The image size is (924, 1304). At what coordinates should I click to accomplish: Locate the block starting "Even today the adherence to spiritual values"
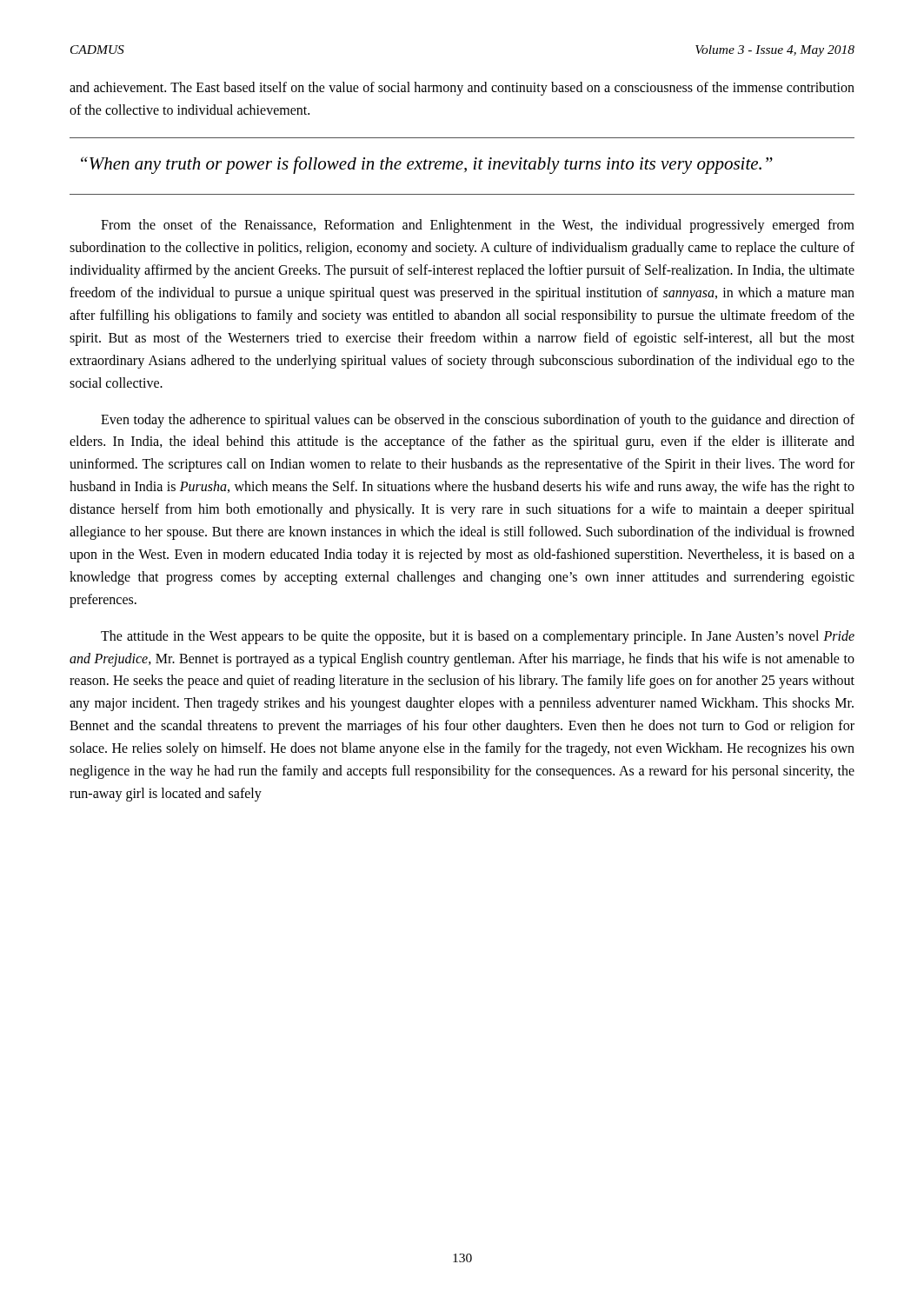pyautogui.click(x=462, y=509)
